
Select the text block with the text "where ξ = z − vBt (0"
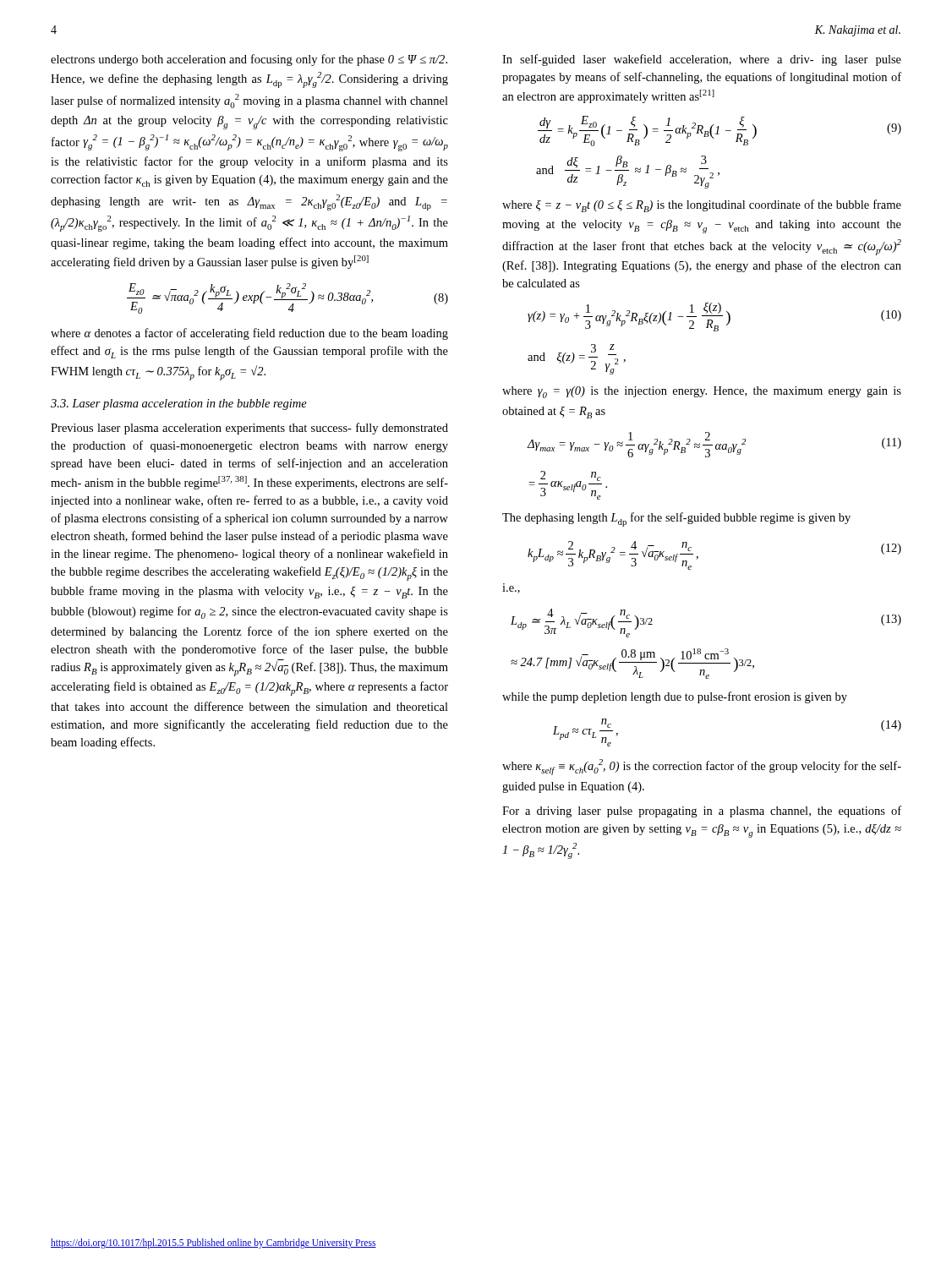tap(702, 244)
